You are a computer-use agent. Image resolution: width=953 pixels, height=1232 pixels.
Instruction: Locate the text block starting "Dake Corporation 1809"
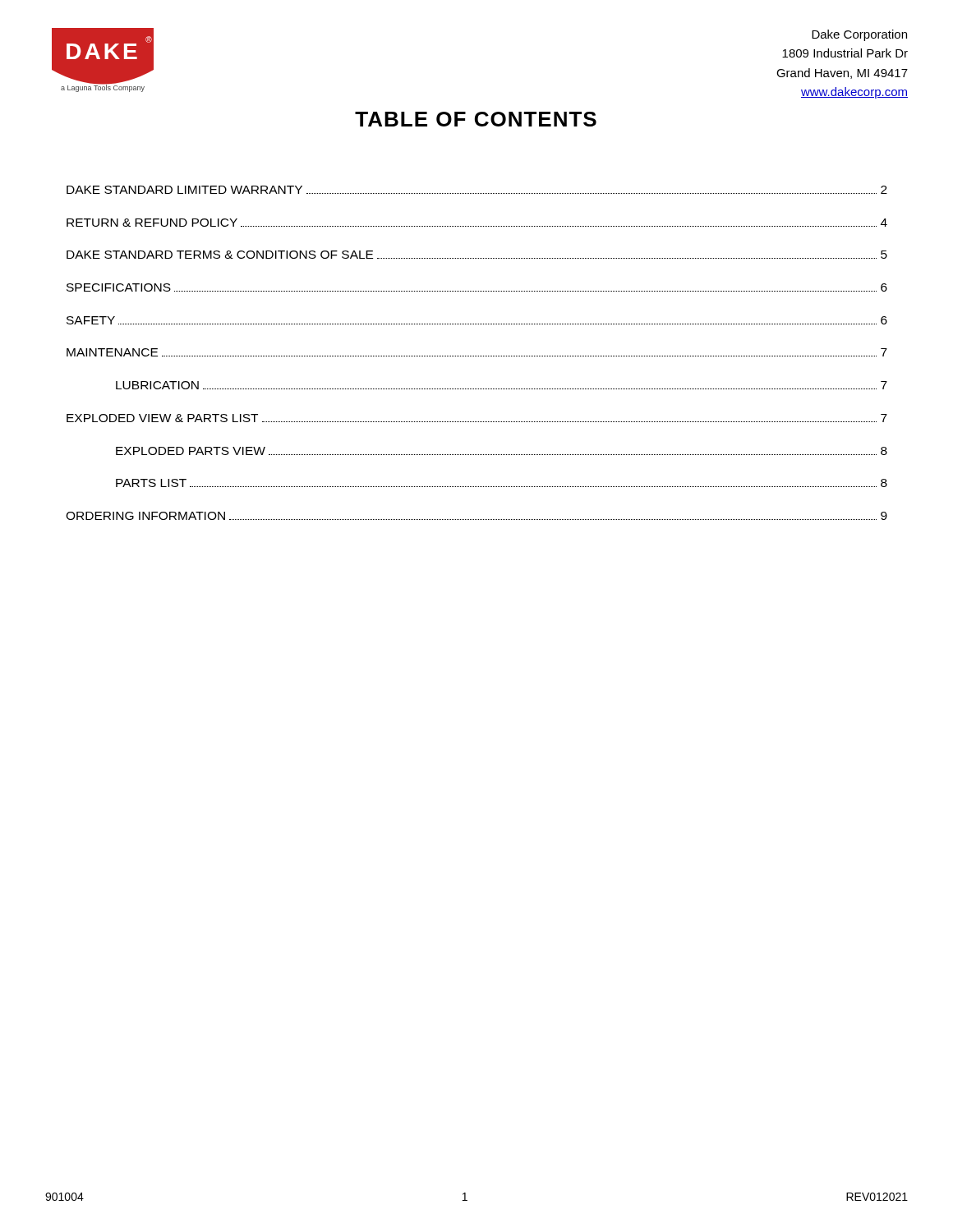tap(842, 63)
